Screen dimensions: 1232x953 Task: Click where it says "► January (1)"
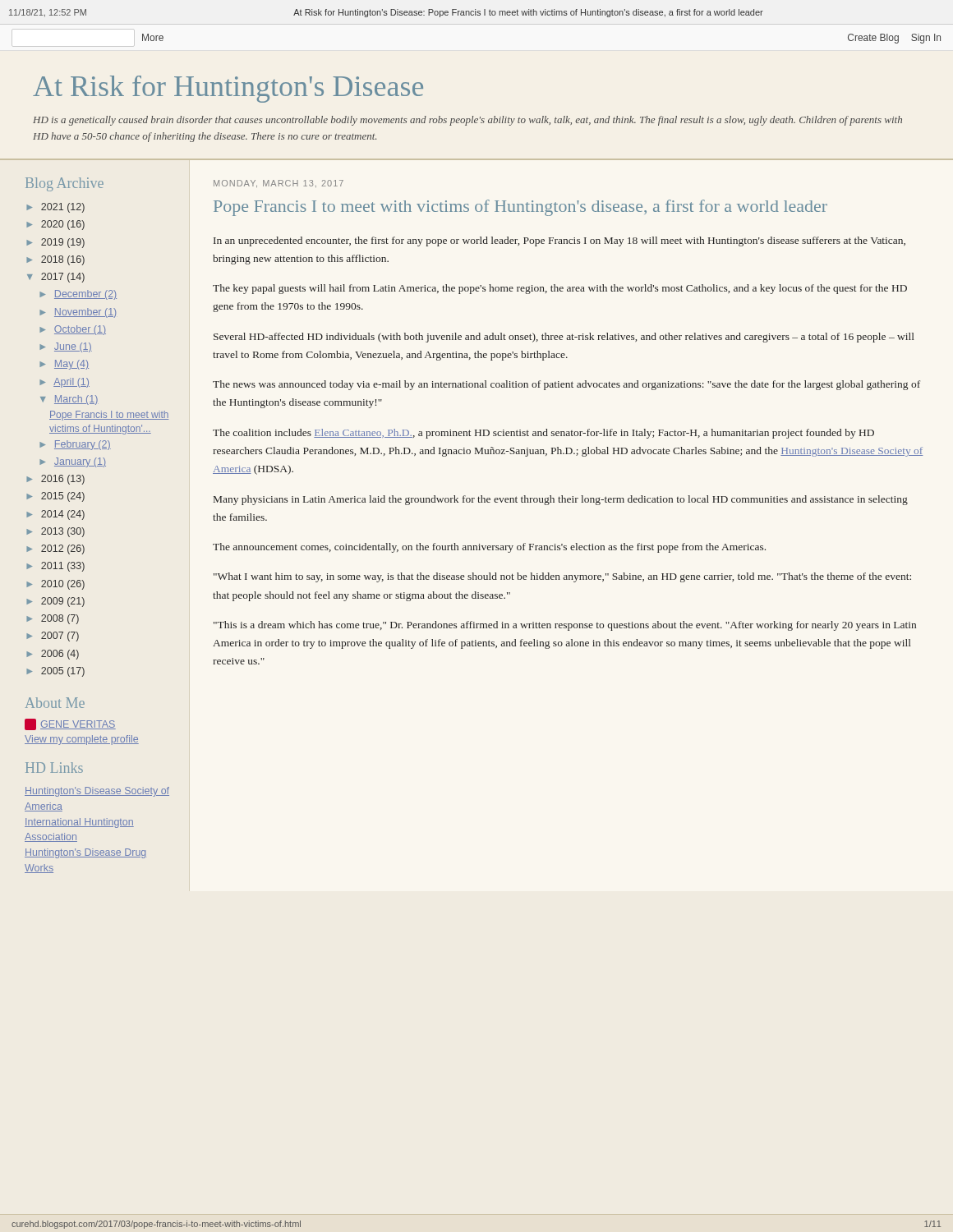click(x=72, y=461)
